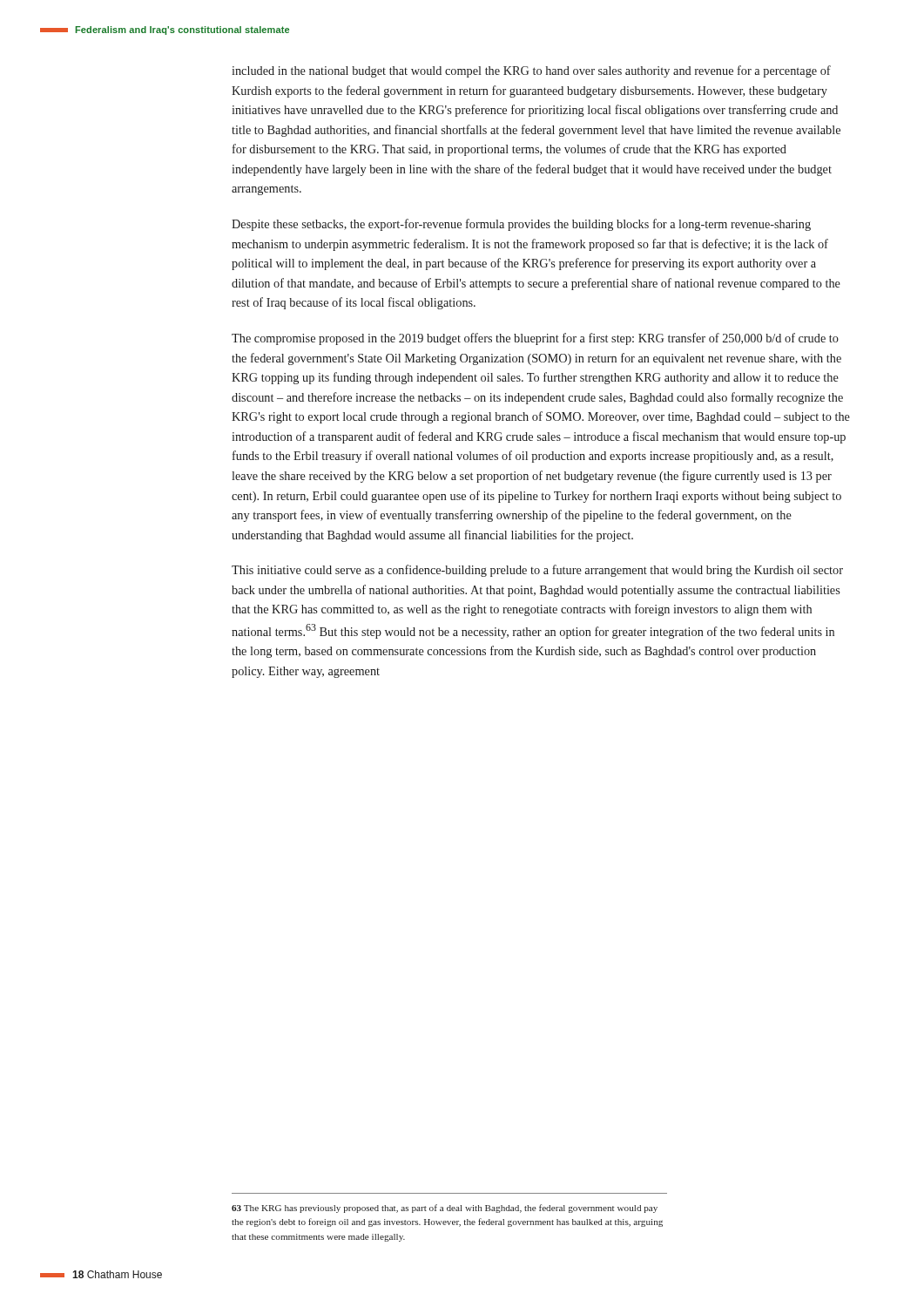
Task: Navigate to the element starting "63 The KRG has"
Action: 449,1222
